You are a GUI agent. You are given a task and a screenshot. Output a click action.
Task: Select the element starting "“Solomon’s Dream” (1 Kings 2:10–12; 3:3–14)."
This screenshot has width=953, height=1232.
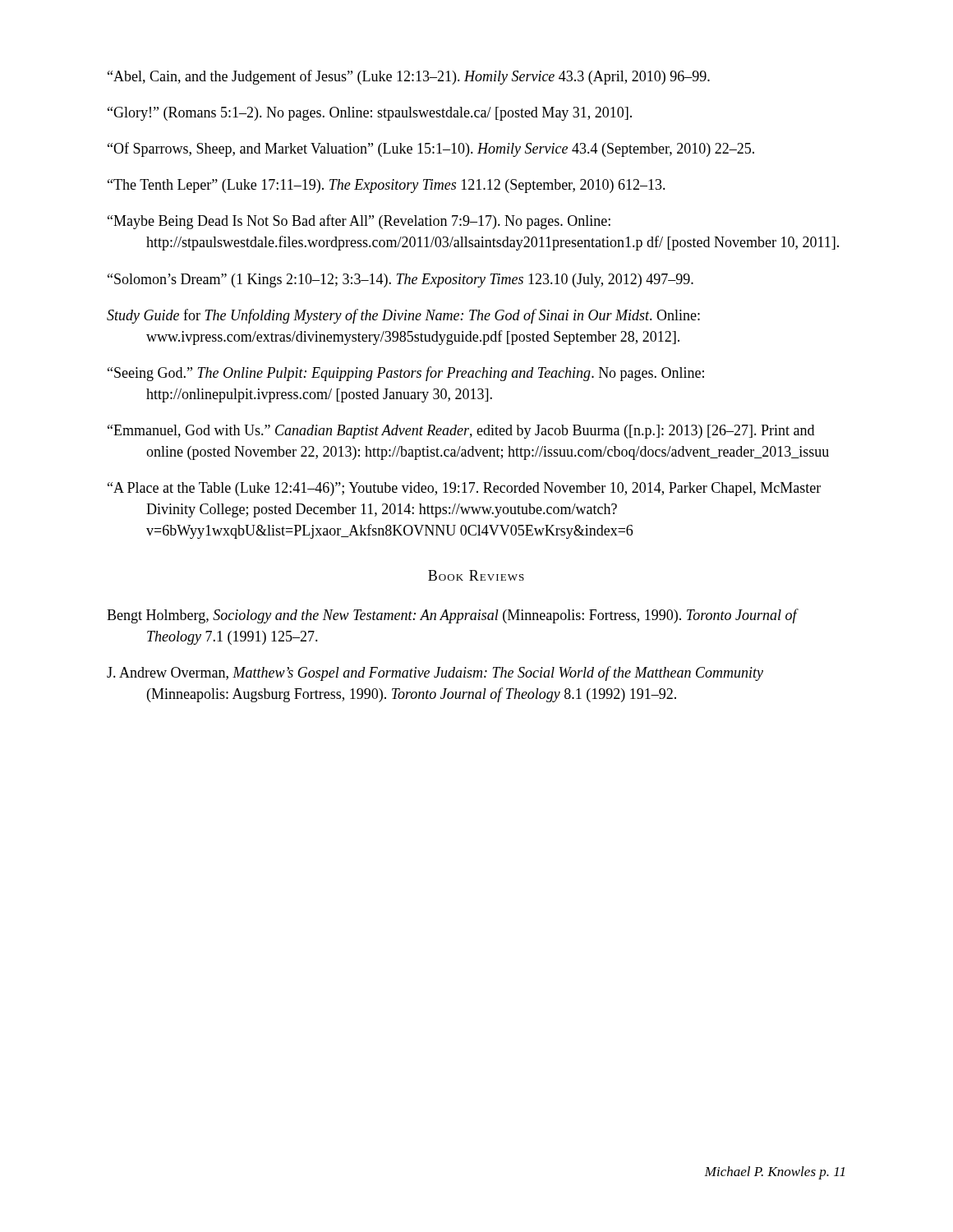pyautogui.click(x=400, y=279)
